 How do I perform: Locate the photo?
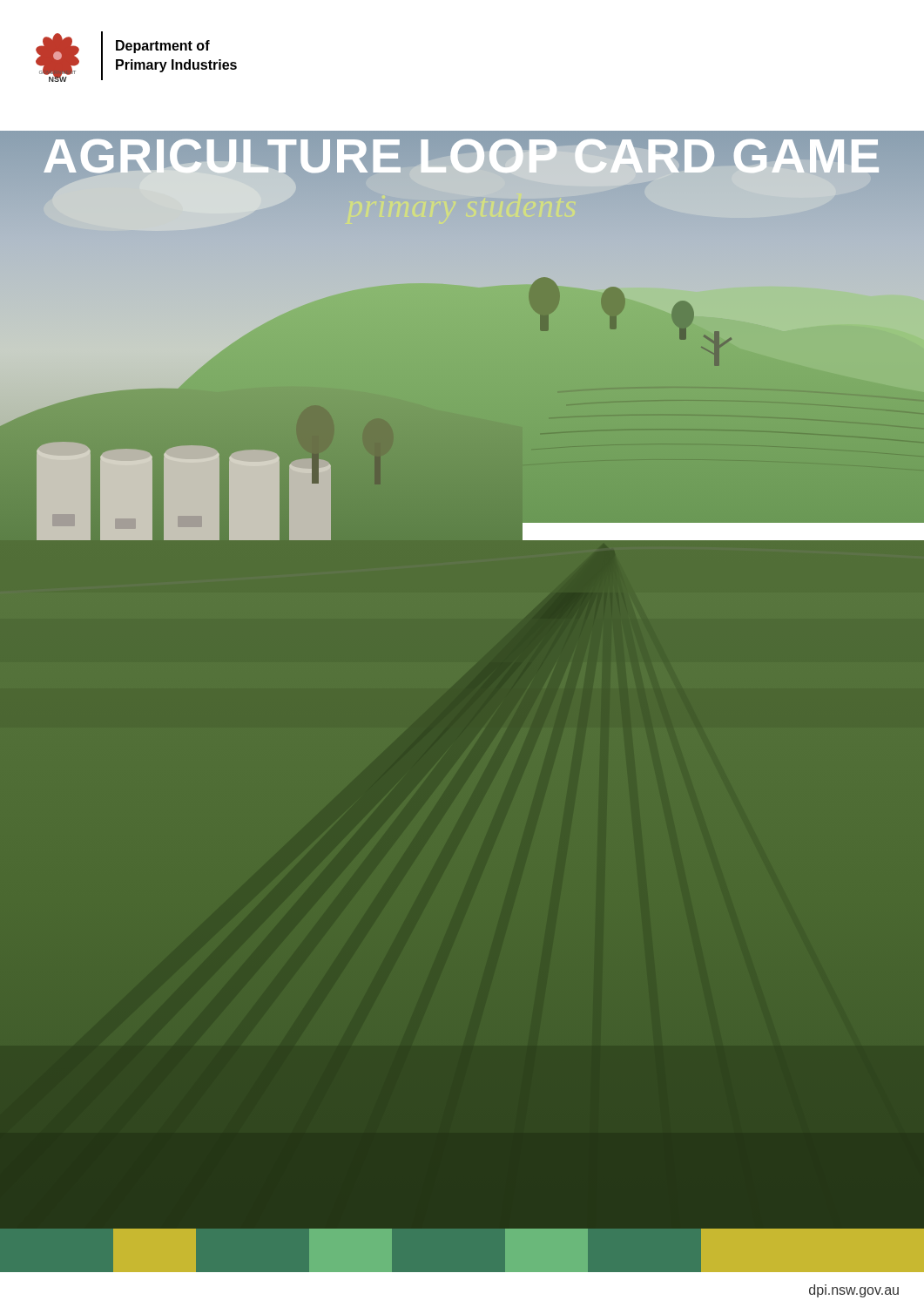[462, 695]
